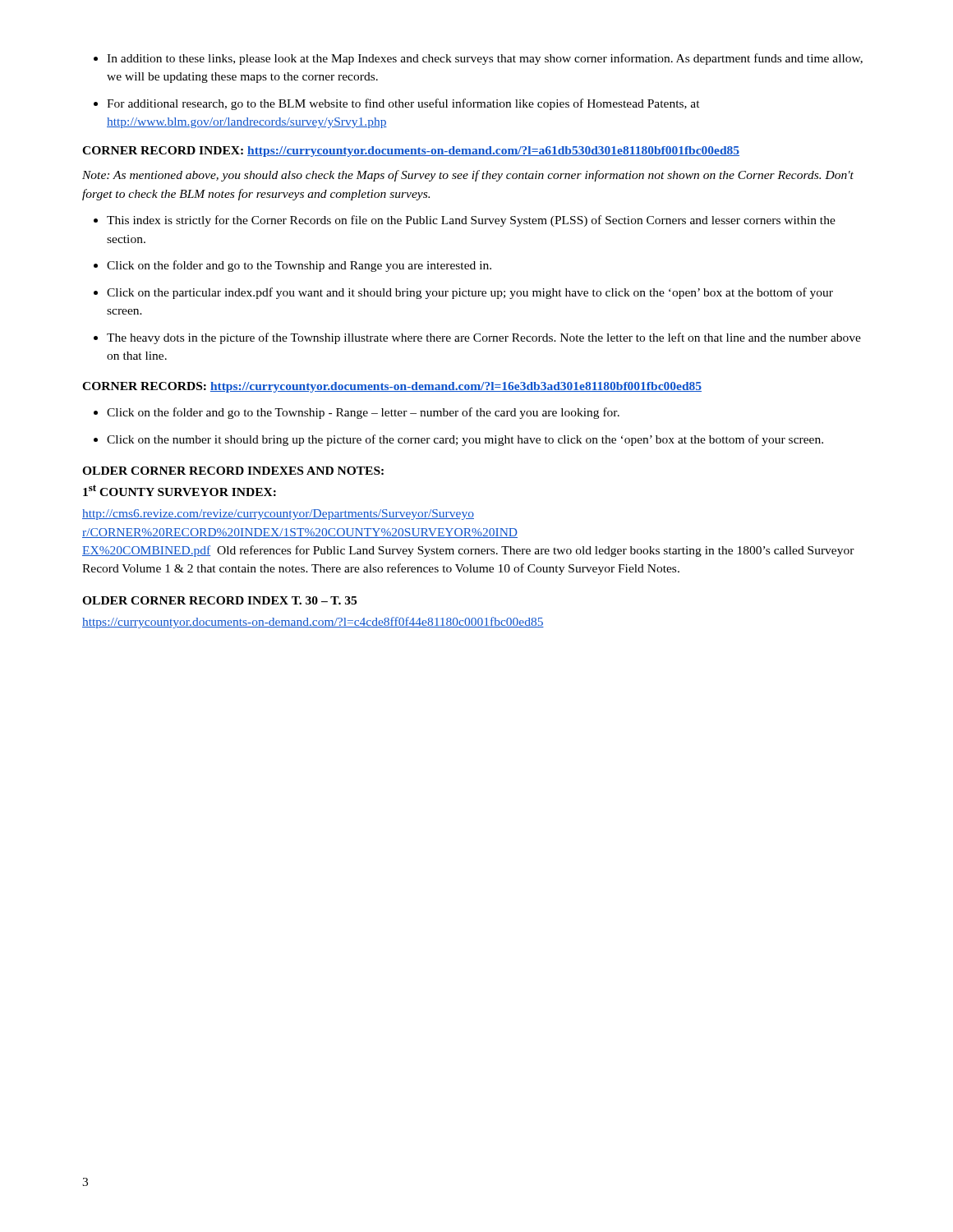Point to the text starting "OLDER CORNER RECORD INDEX T."

[x=220, y=600]
